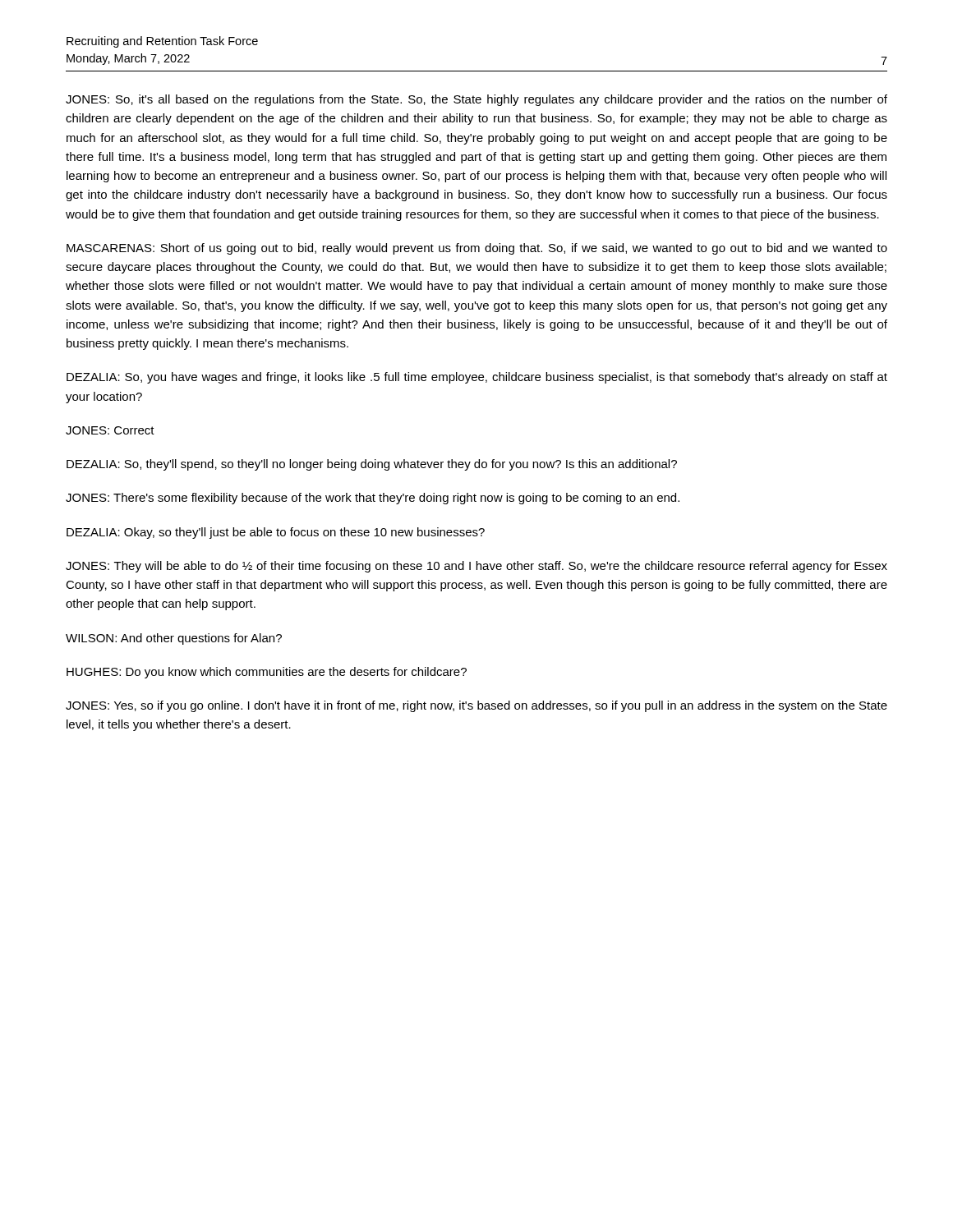The height and width of the screenshot is (1232, 953).
Task: Click on the element starting "JONES: Yes, so if you go"
Action: (476, 715)
